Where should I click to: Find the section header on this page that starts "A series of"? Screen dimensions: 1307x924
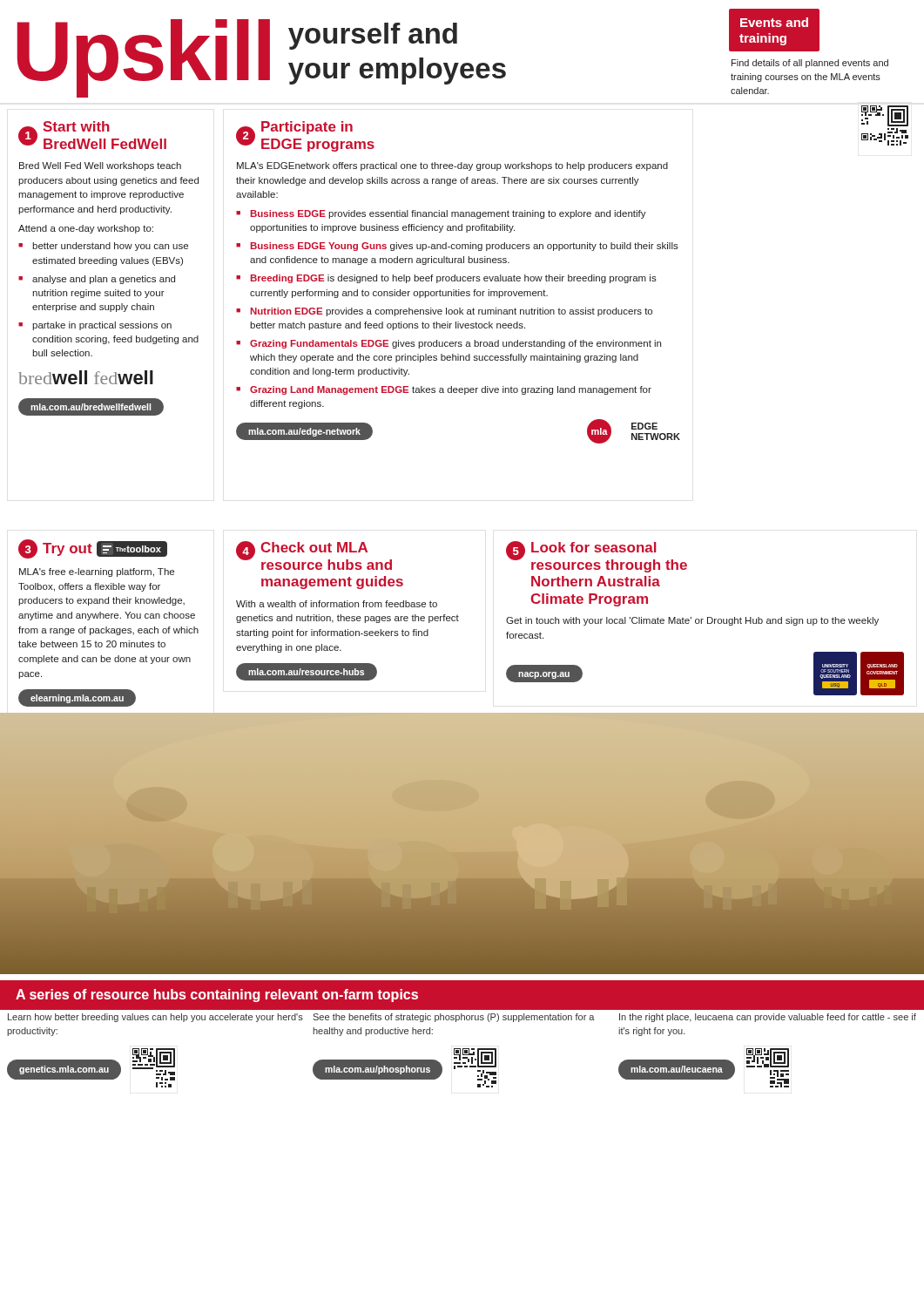point(217,995)
